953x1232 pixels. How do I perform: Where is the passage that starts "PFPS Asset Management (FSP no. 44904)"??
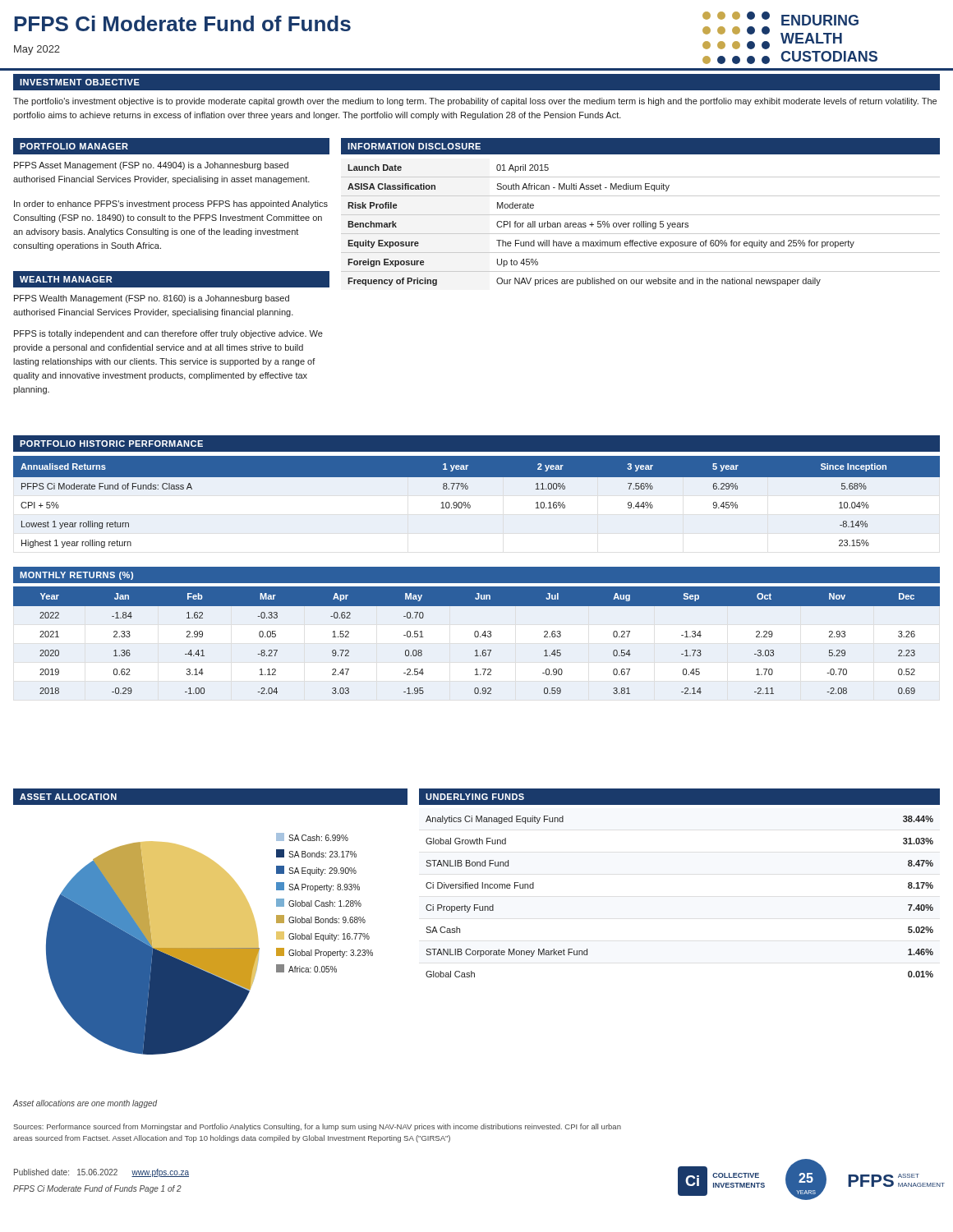[x=162, y=172]
